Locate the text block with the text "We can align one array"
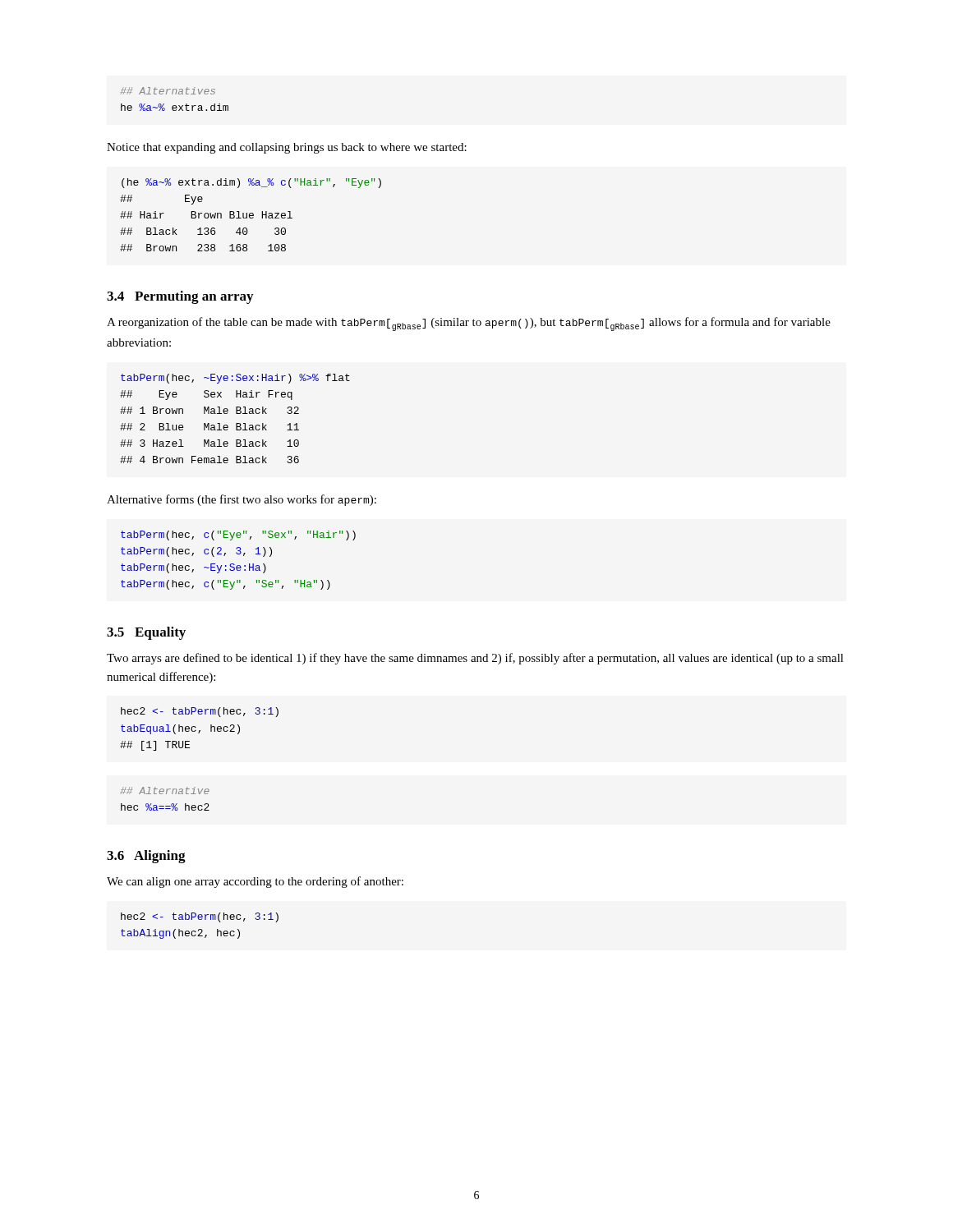The width and height of the screenshot is (953, 1232). (x=255, y=882)
